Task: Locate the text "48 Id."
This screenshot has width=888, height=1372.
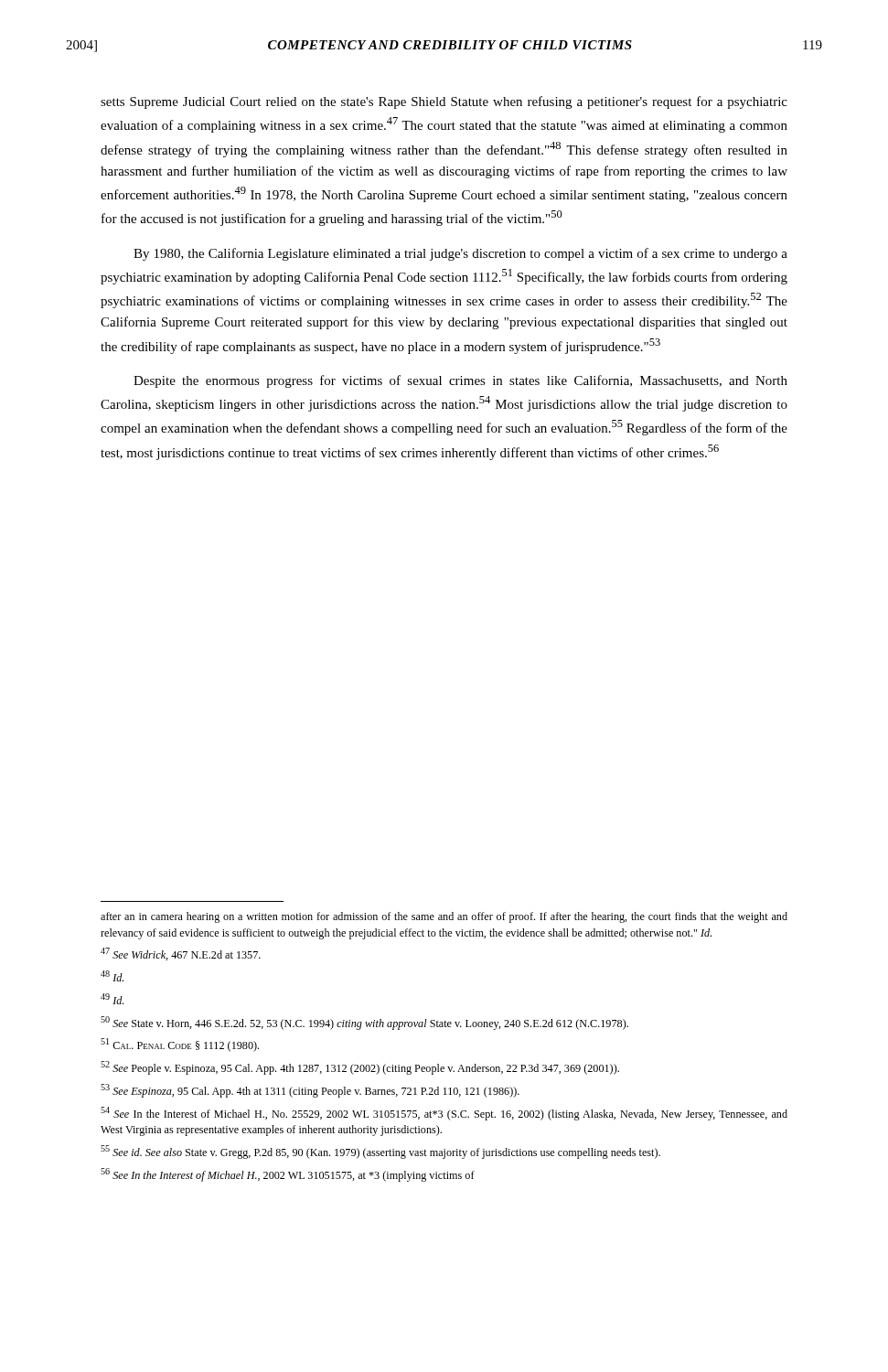Action: point(112,976)
